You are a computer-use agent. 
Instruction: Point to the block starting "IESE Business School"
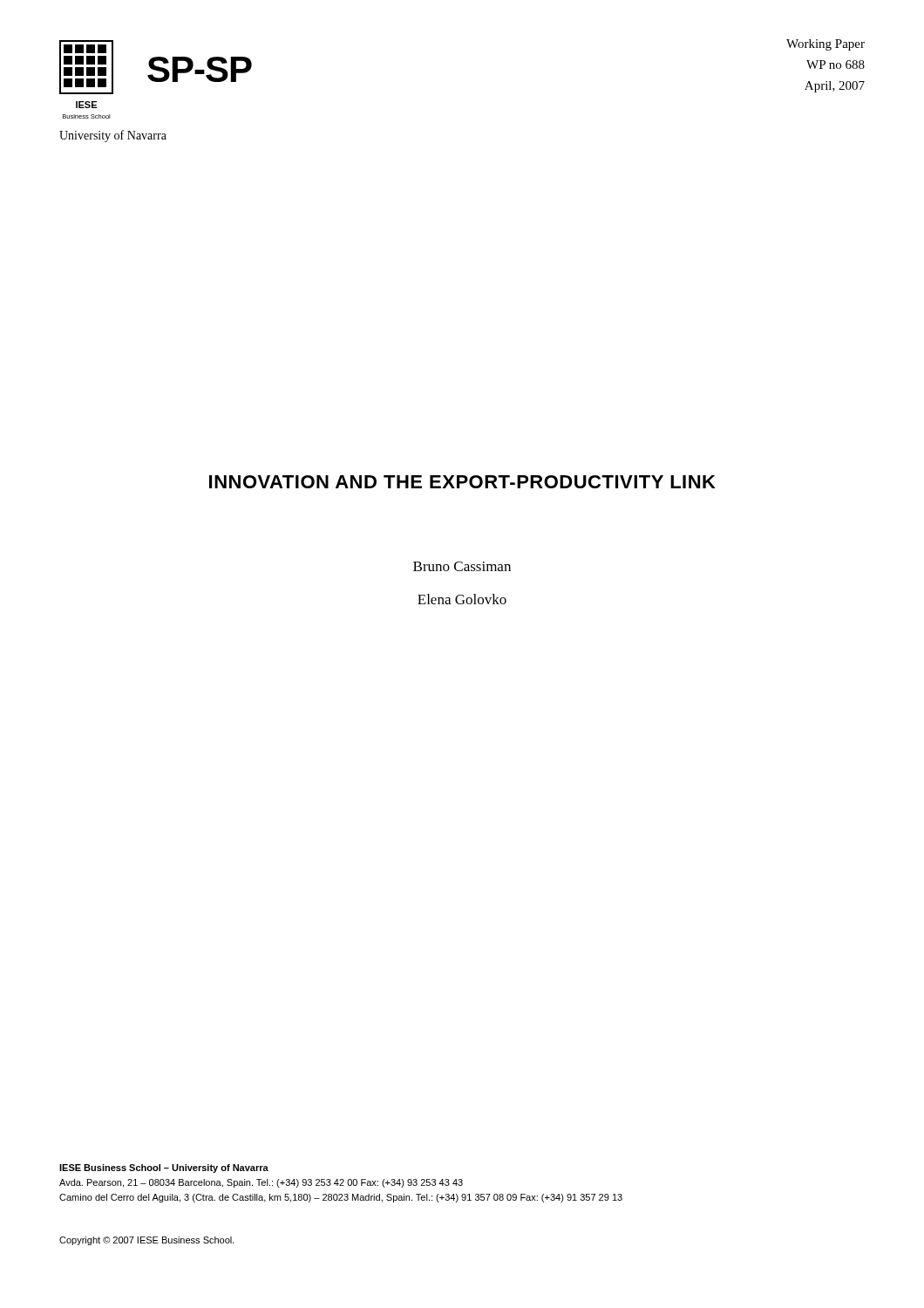click(x=341, y=1182)
